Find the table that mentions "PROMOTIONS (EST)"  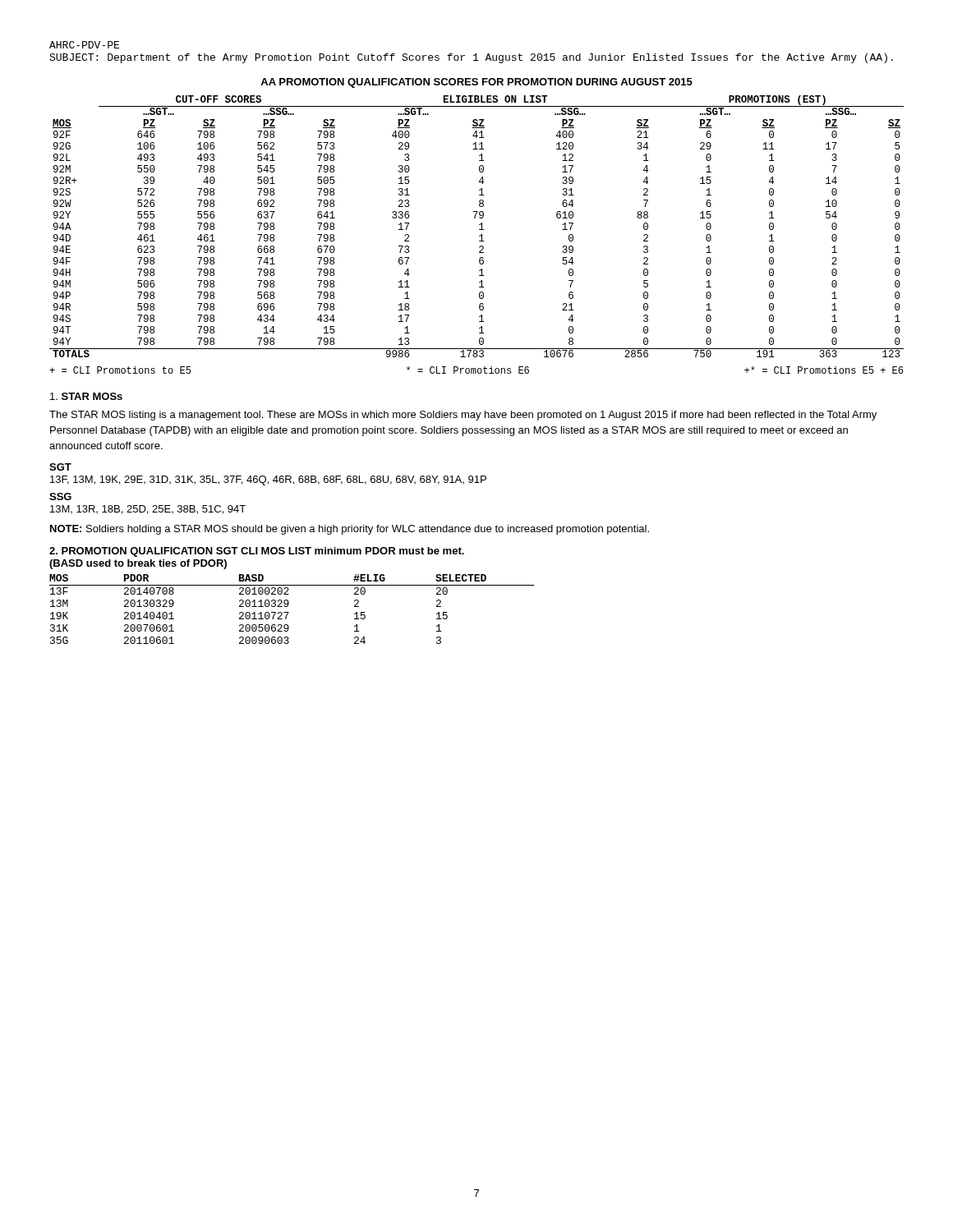point(476,218)
